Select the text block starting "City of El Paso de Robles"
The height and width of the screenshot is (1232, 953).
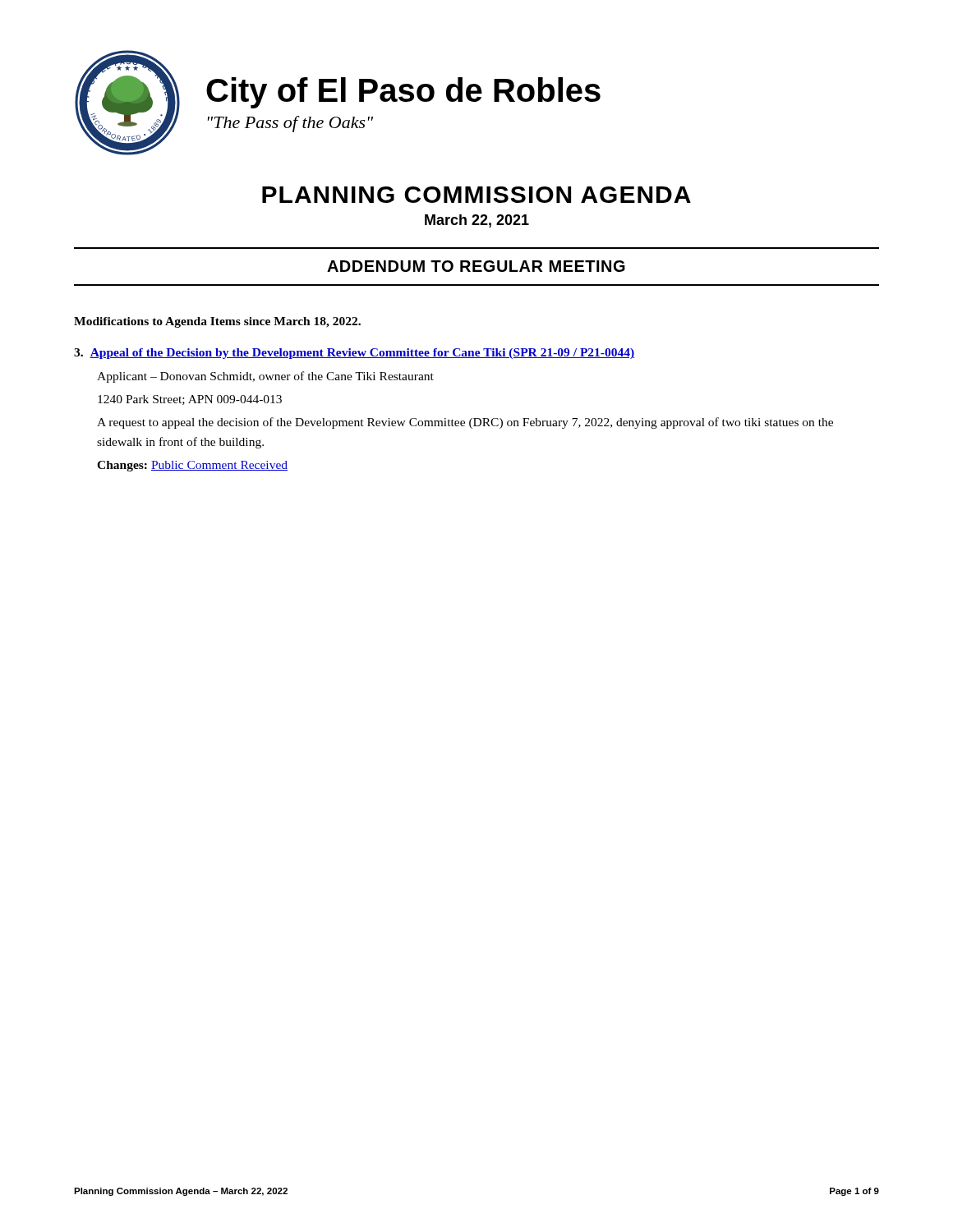[404, 103]
